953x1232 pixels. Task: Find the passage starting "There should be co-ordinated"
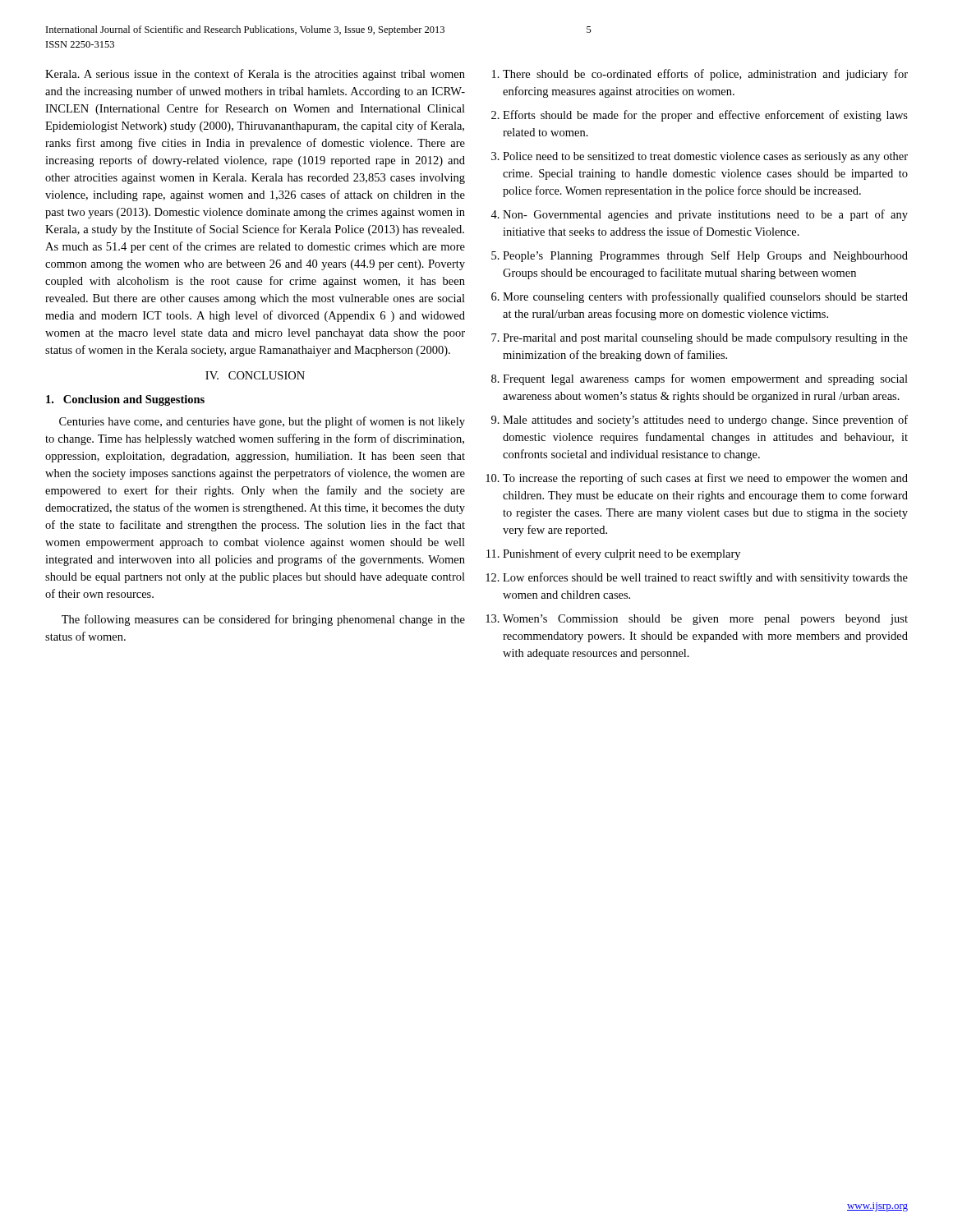click(705, 83)
